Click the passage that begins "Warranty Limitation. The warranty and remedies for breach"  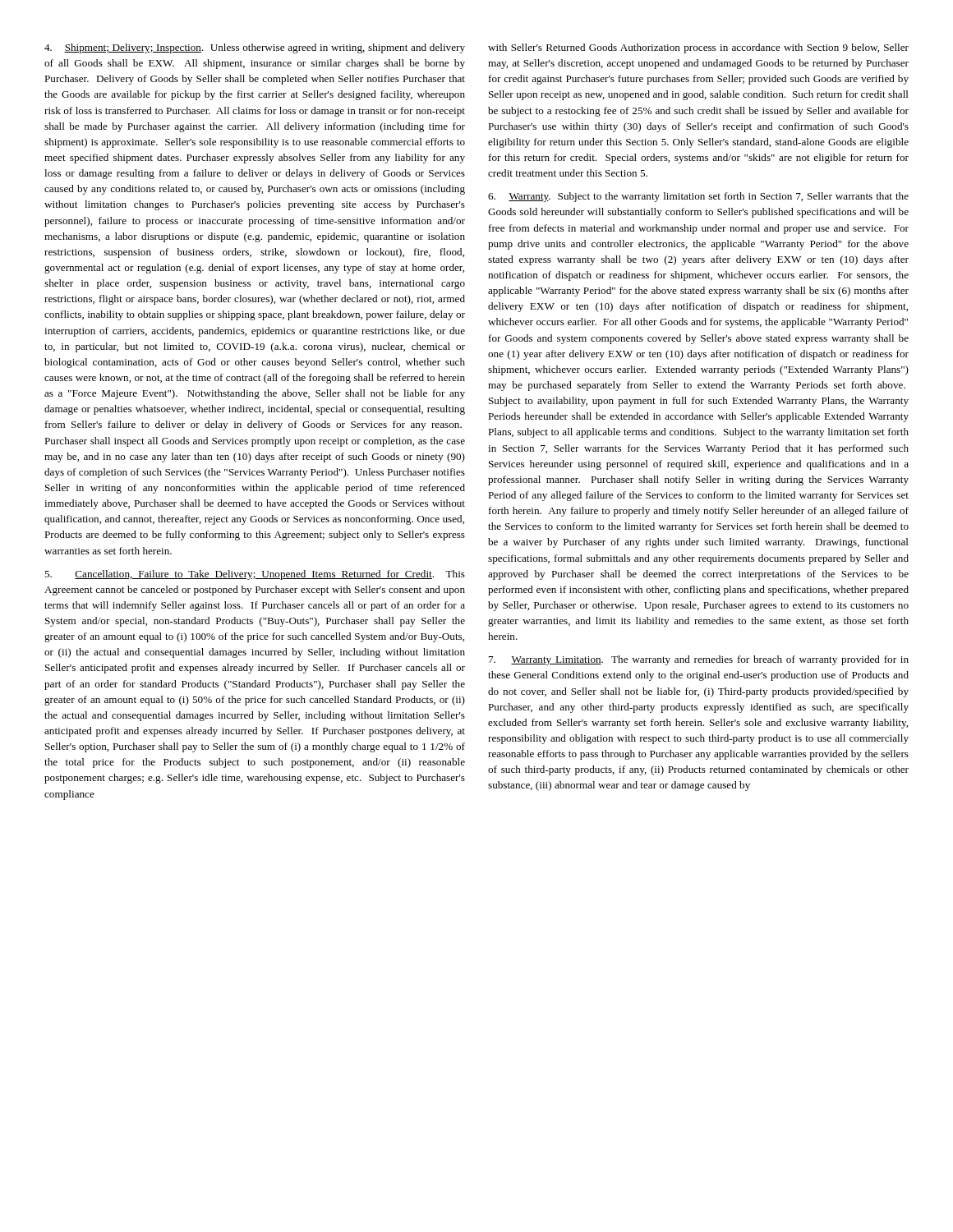tap(698, 722)
